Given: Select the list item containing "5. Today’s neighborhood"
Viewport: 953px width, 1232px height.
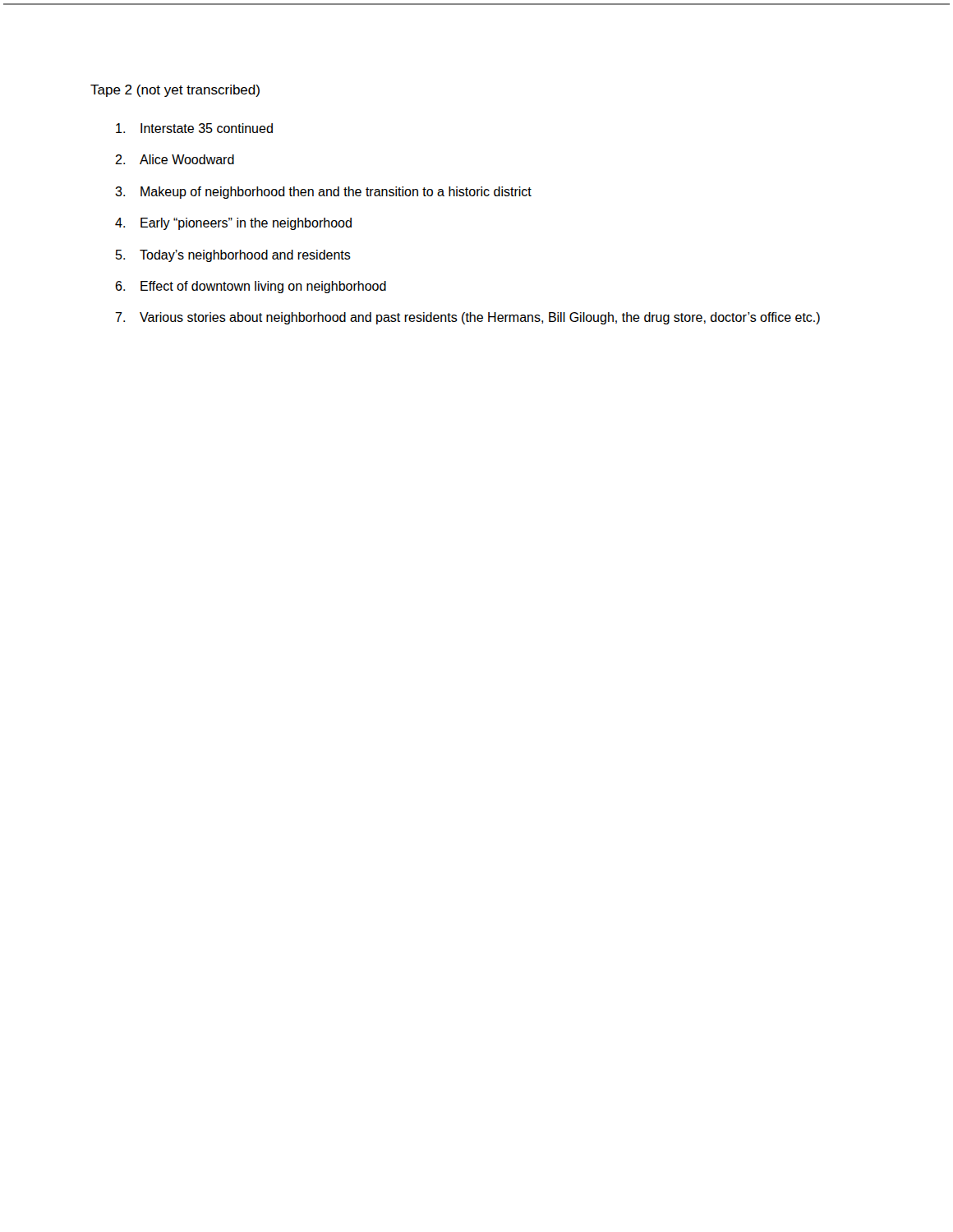Looking at the screenshot, I should (233, 256).
